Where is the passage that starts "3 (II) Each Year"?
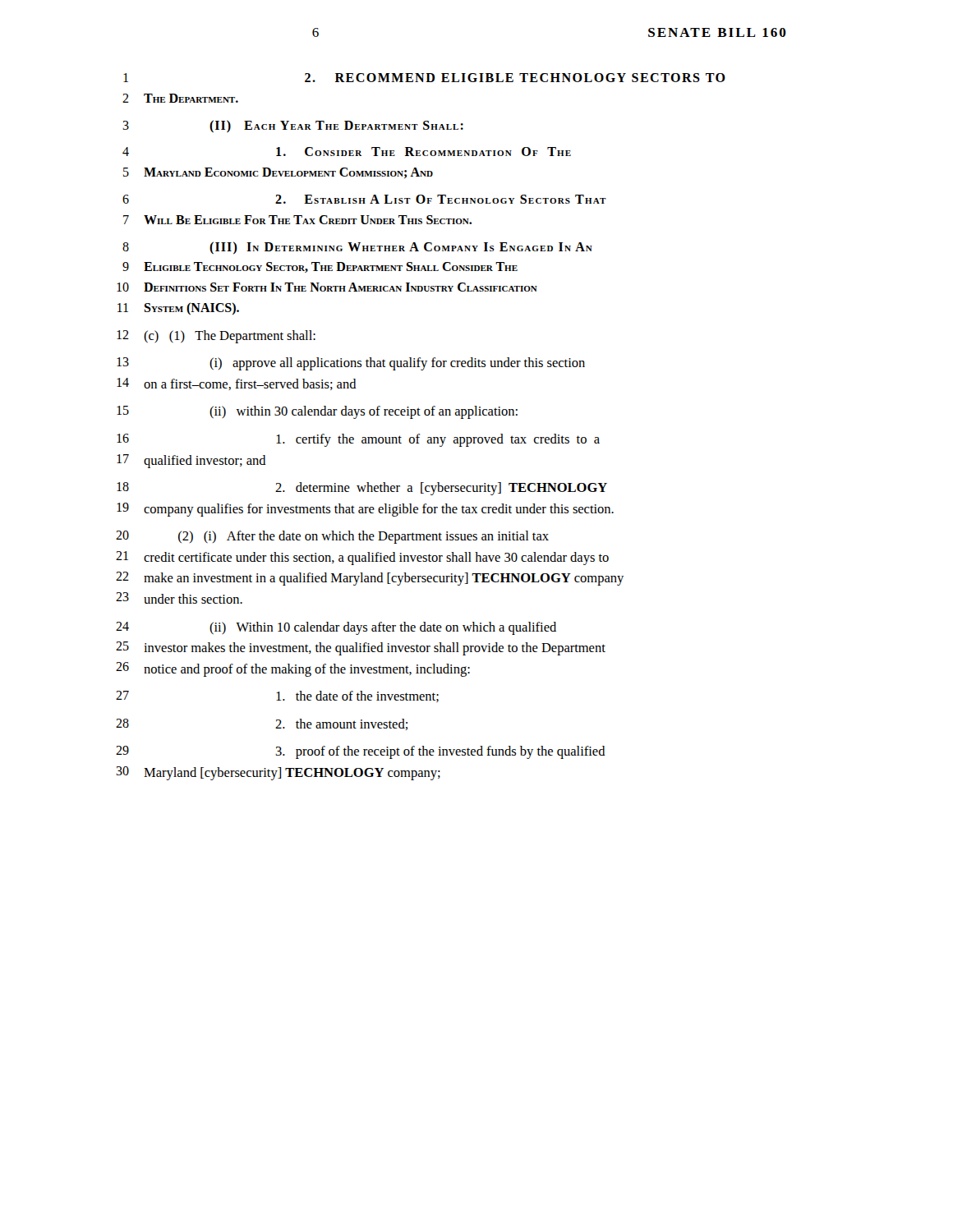This screenshot has width=953, height=1232. tap(293, 126)
